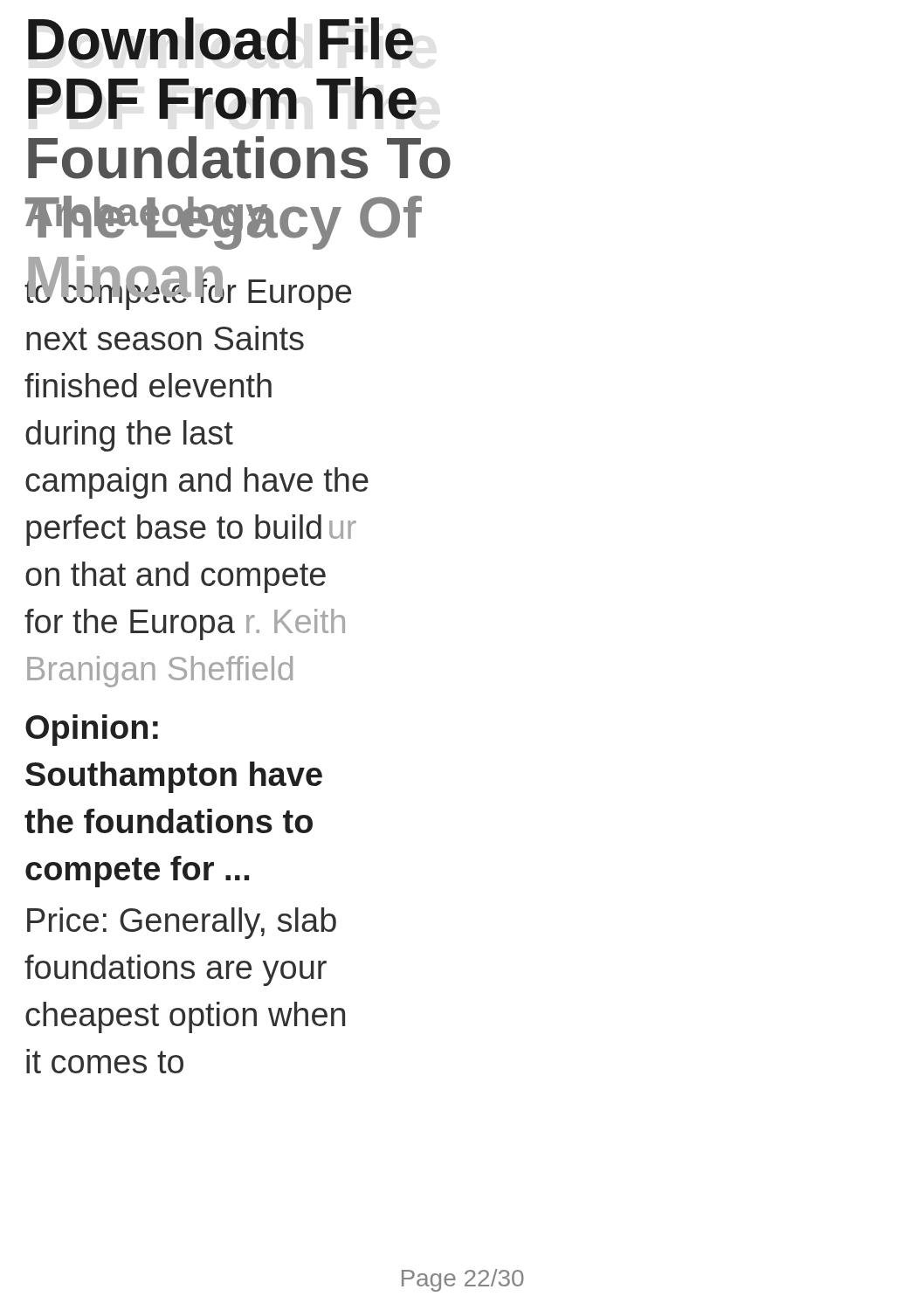The image size is (924, 1310).
Task: Find "compete for ..." on this page
Action: click(x=138, y=869)
